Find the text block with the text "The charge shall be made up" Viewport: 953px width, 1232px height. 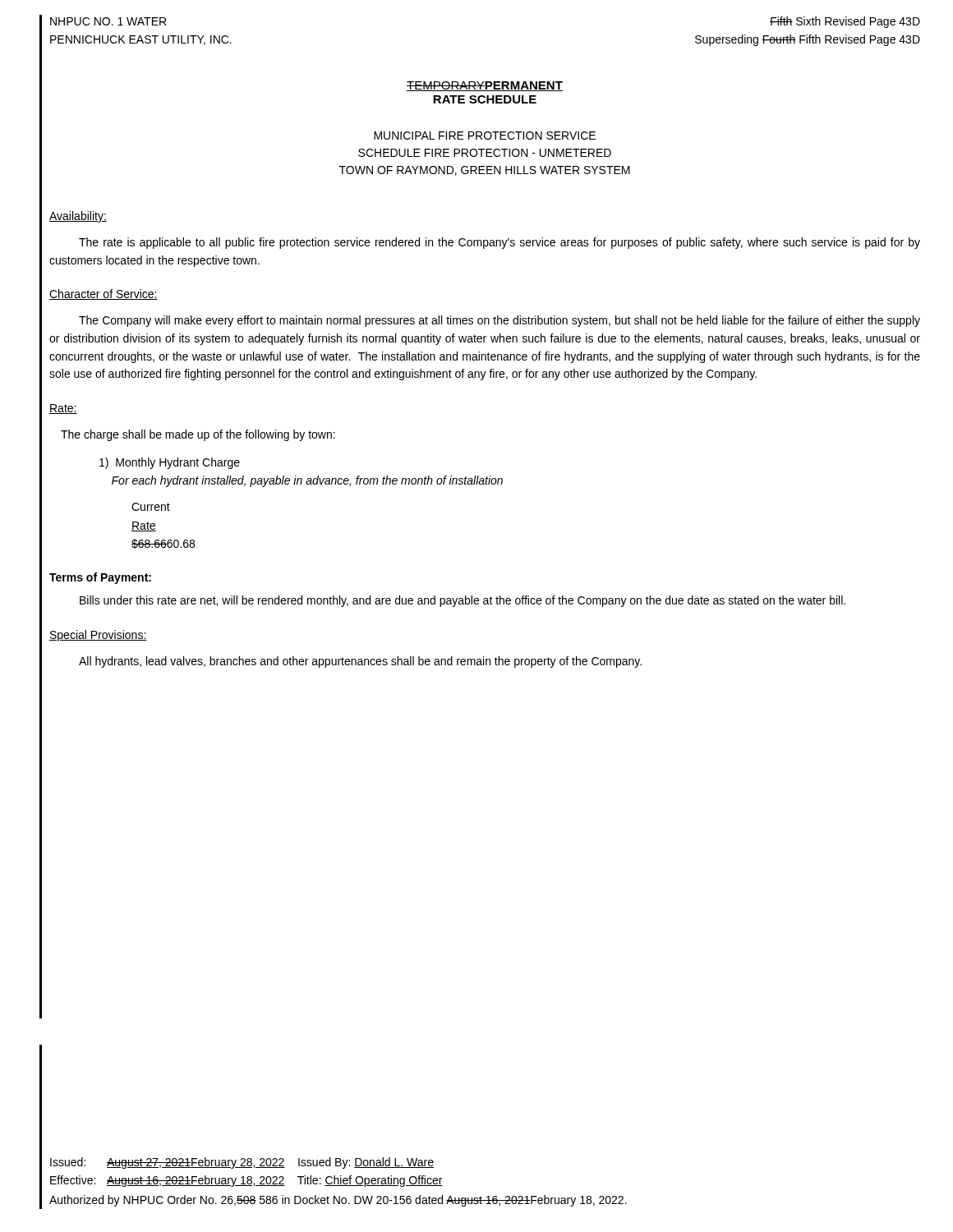pos(198,435)
